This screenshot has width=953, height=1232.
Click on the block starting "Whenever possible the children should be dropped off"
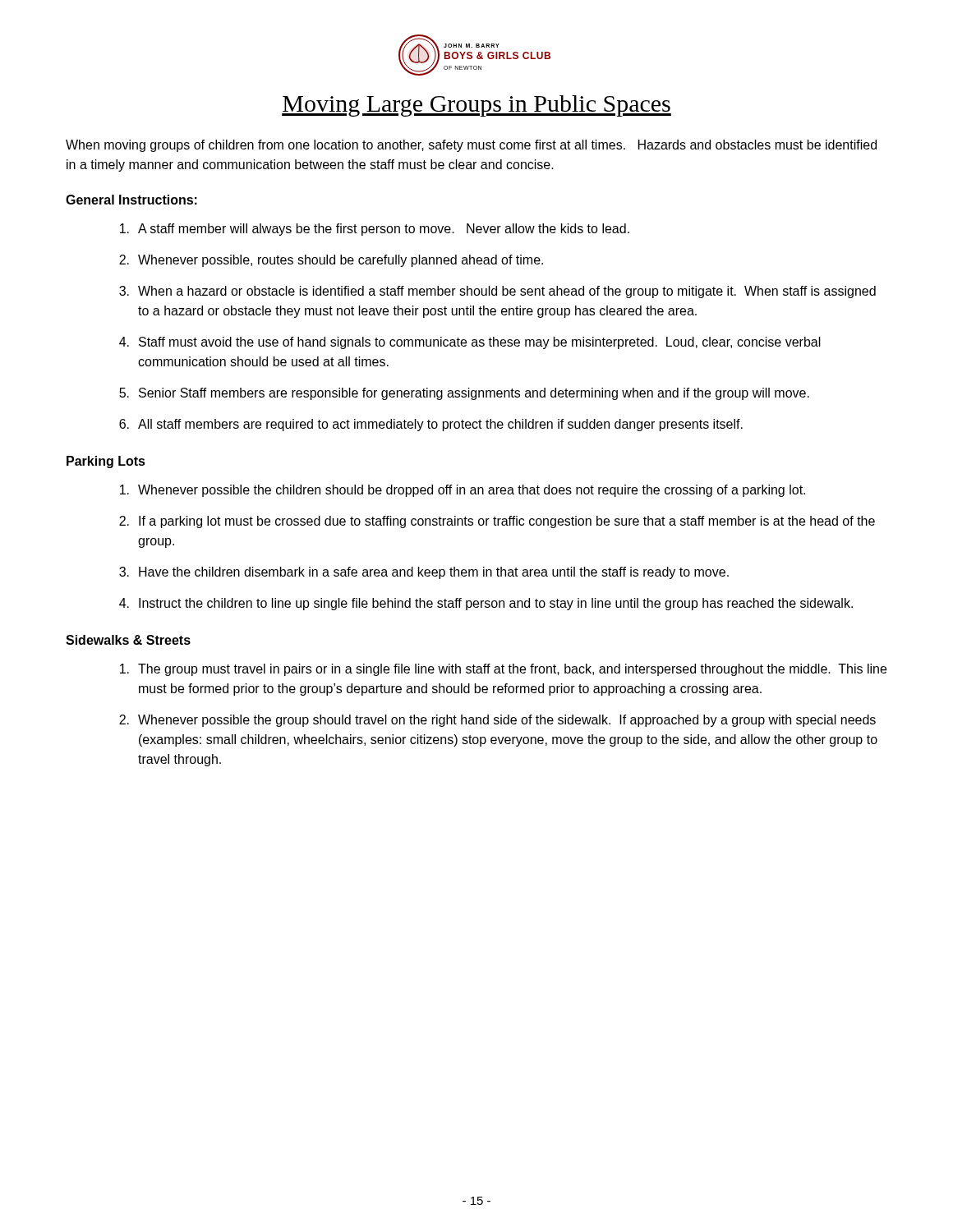493,490
